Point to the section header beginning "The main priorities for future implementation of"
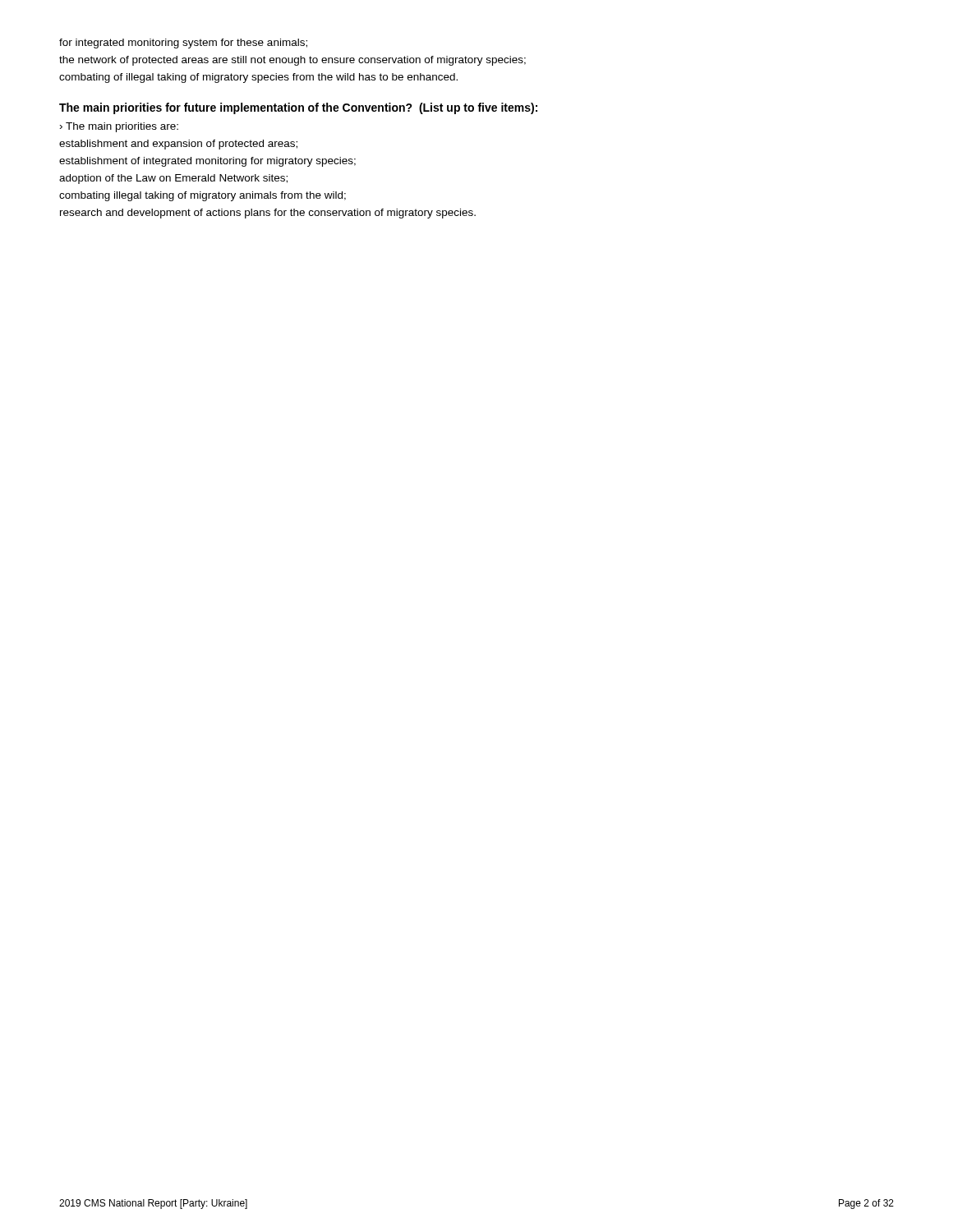 299,107
